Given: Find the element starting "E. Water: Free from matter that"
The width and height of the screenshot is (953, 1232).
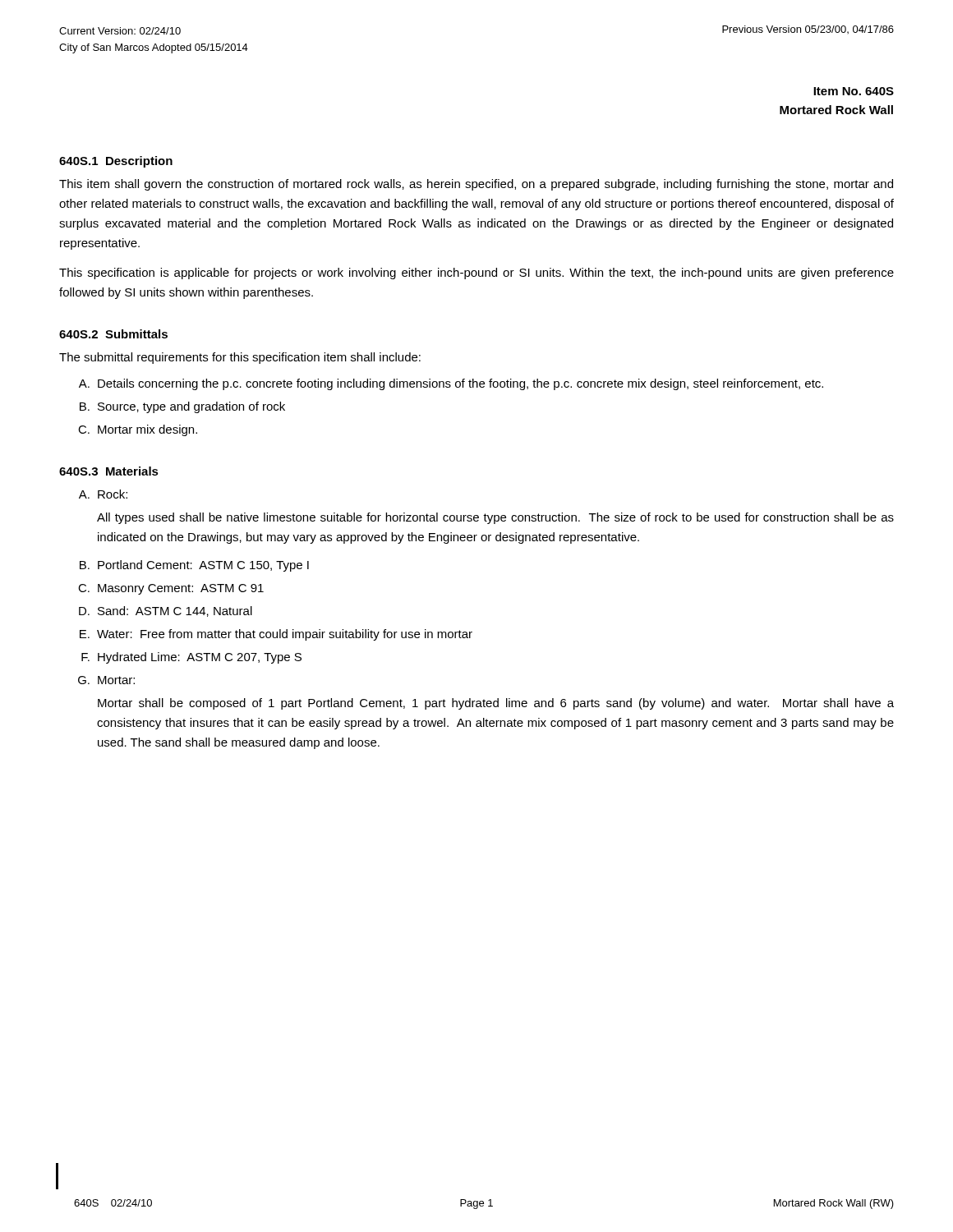Looking at the screenshot, I should point(476,634).
